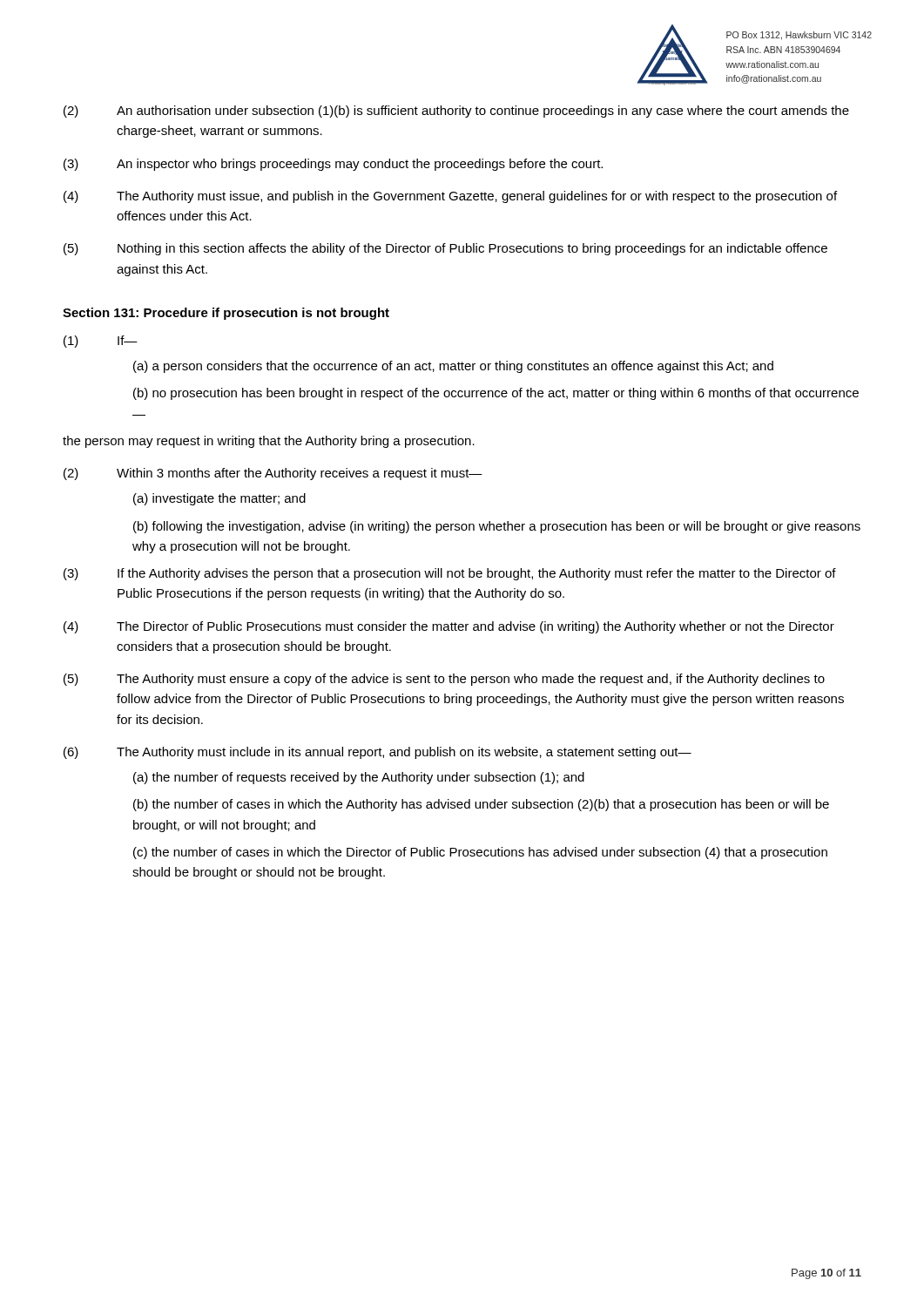Locate the list item containing "(a) the number of"
The width and height of the screenshot is (924, 1307).
tap(359, 777)
